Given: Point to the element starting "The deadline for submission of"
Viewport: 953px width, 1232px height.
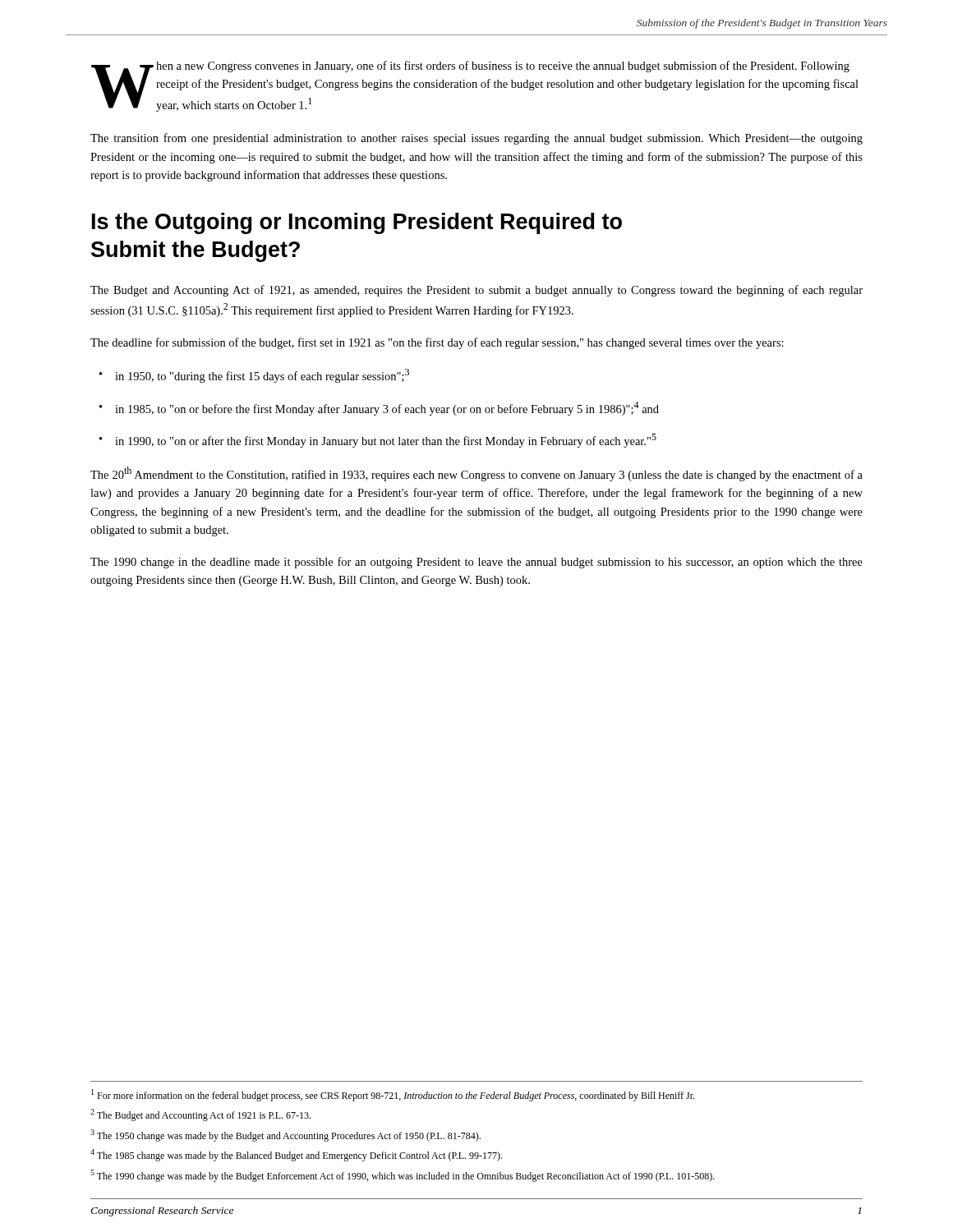Looking at the screenshot, I should [437, 342].
